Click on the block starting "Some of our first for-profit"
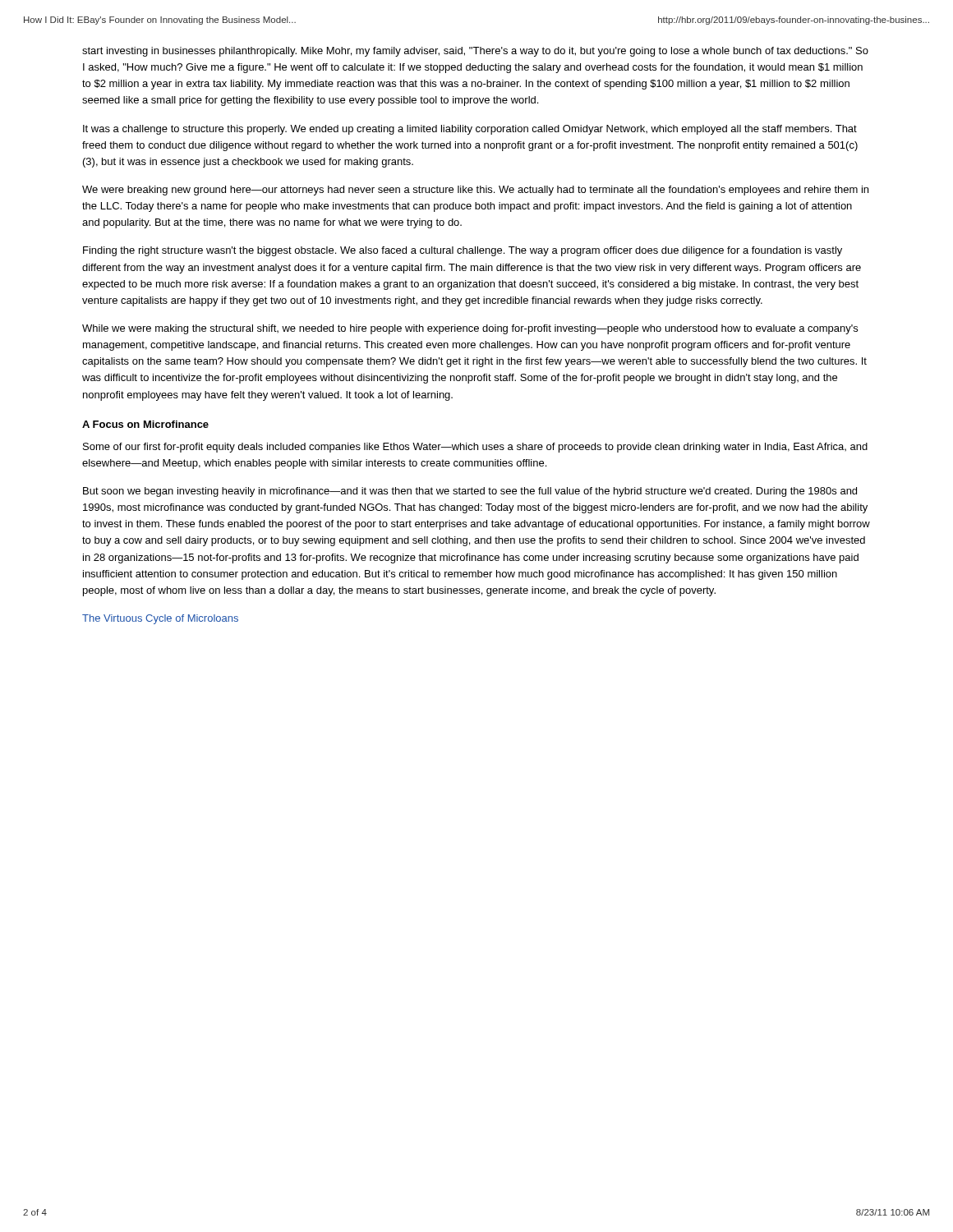 click(475, 454)
